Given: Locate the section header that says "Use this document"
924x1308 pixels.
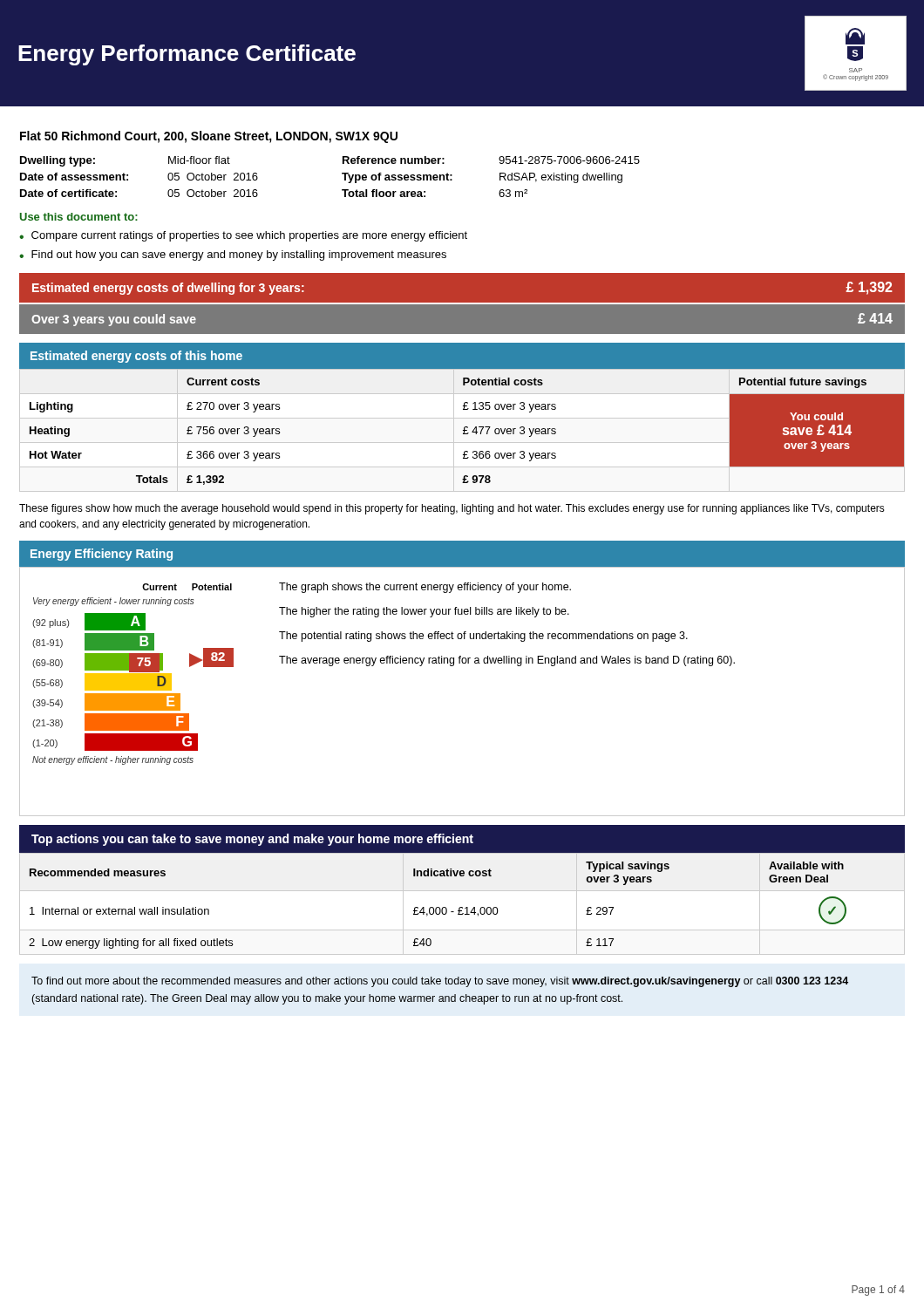Looking at the screenshot, I should [x=79, y=217].
